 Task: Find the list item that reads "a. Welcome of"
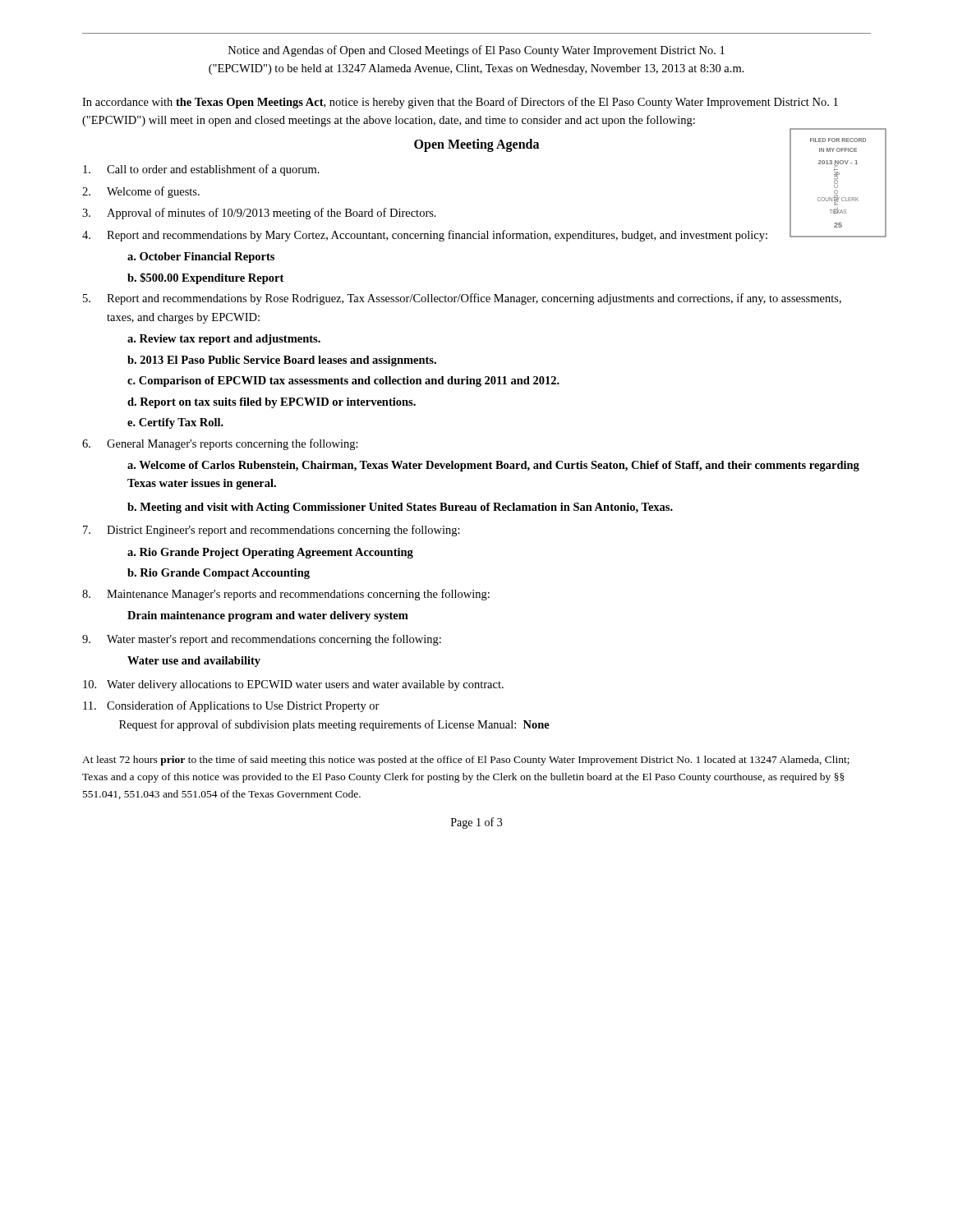point(493,474)
